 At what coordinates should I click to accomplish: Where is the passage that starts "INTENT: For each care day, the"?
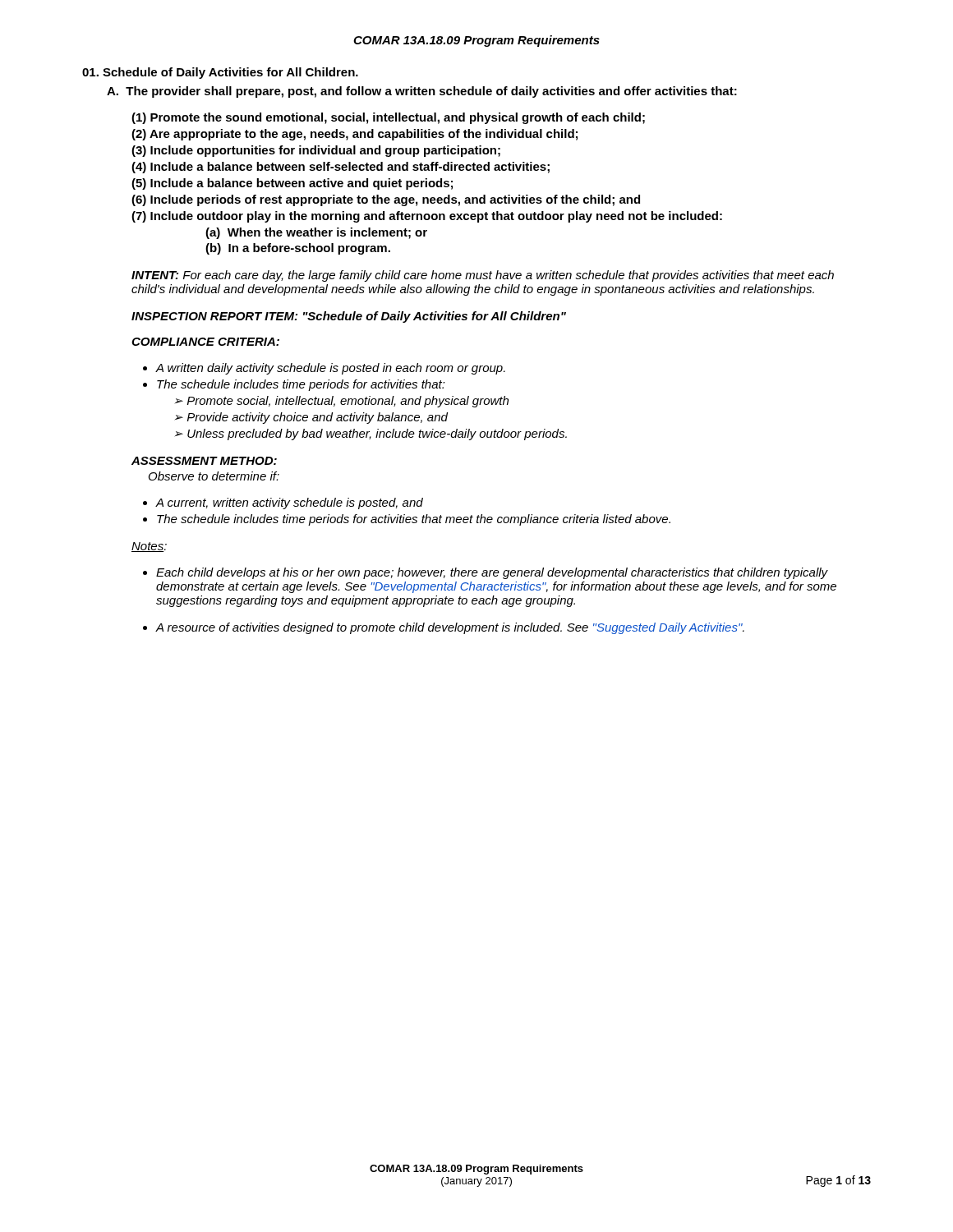(x=483, y=282)
